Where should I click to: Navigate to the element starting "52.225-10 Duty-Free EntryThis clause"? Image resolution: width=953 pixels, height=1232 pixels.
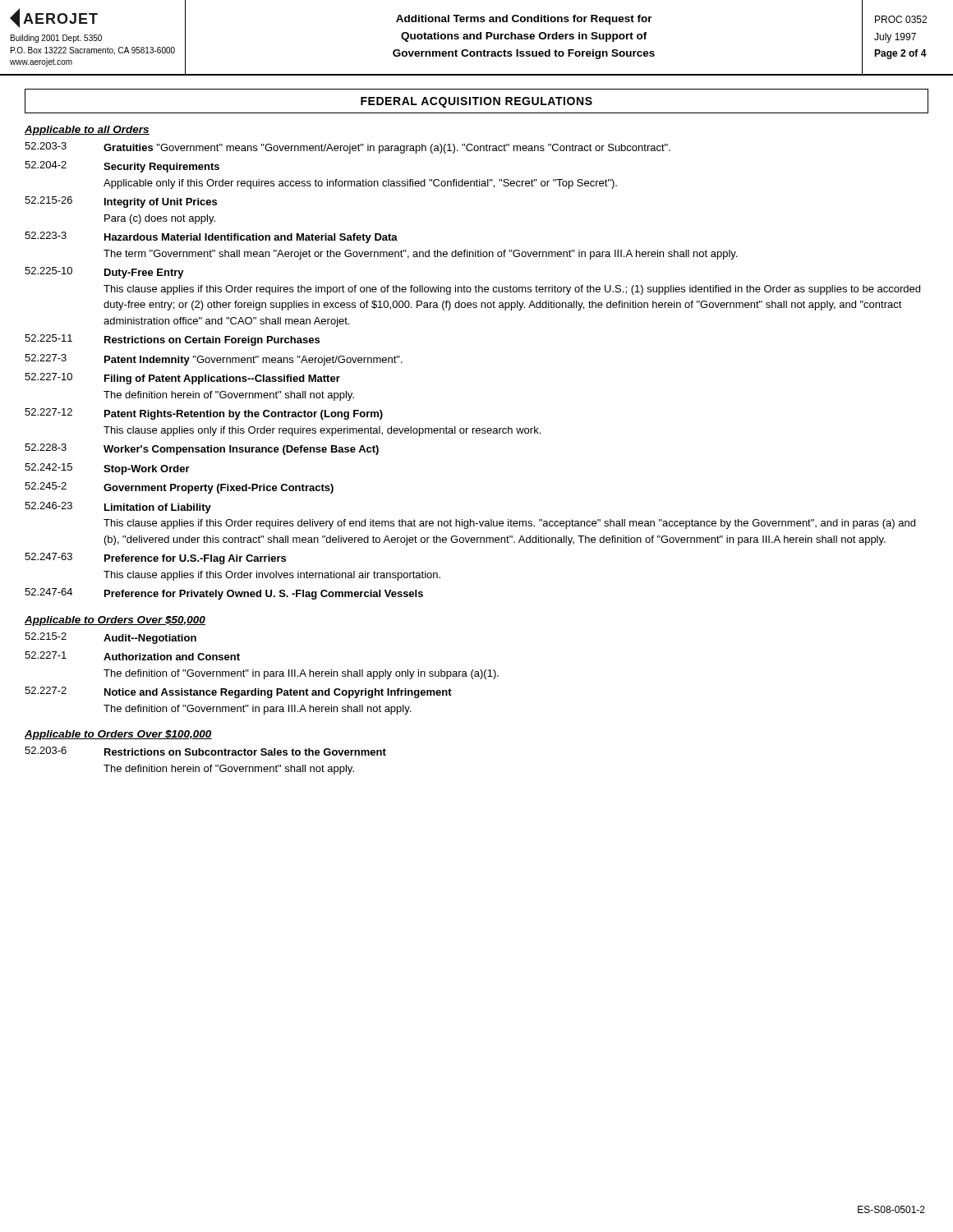(x=476, y=297)
